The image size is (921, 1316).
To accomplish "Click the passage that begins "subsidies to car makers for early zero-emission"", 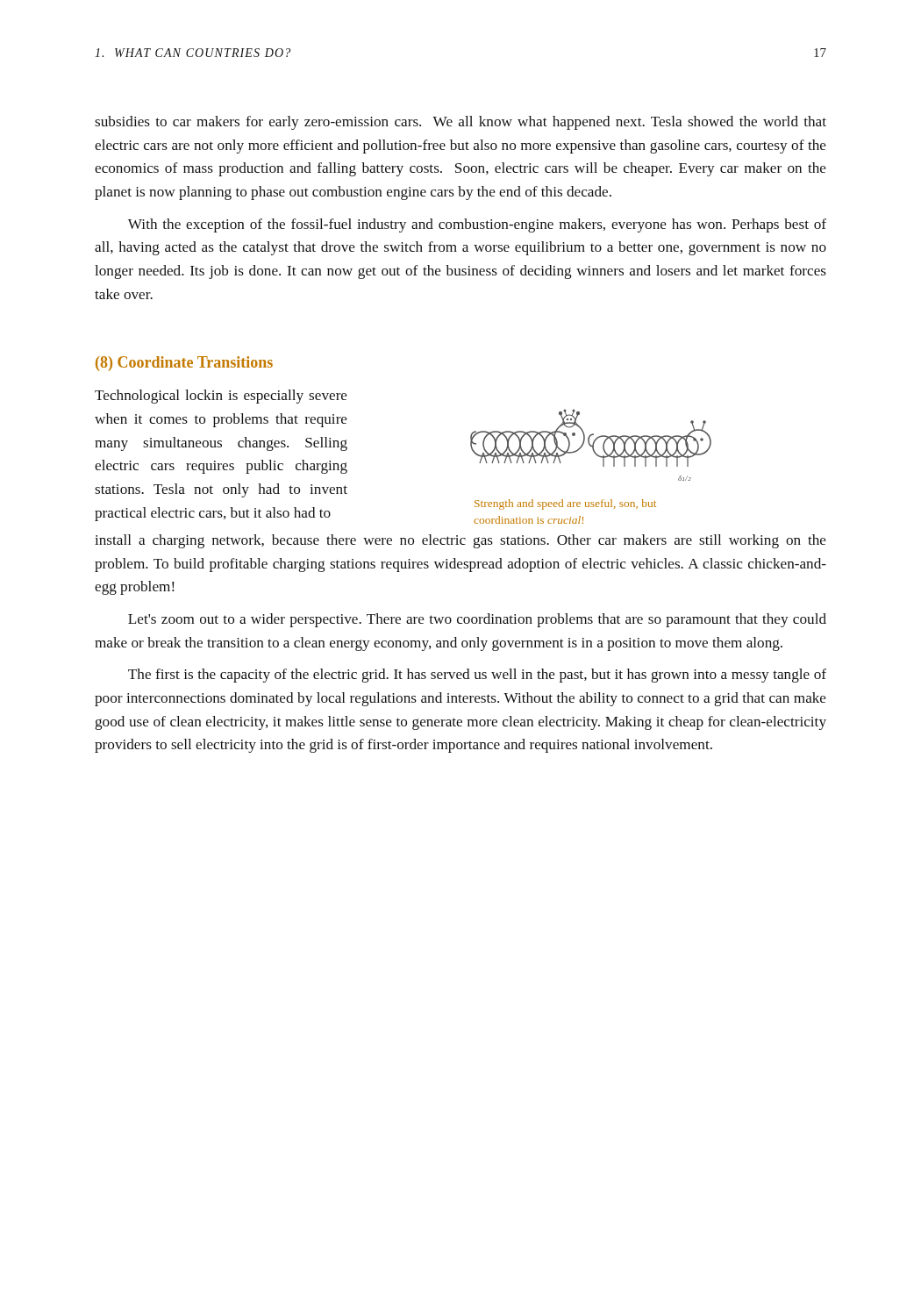I will [x=460, y=157].
